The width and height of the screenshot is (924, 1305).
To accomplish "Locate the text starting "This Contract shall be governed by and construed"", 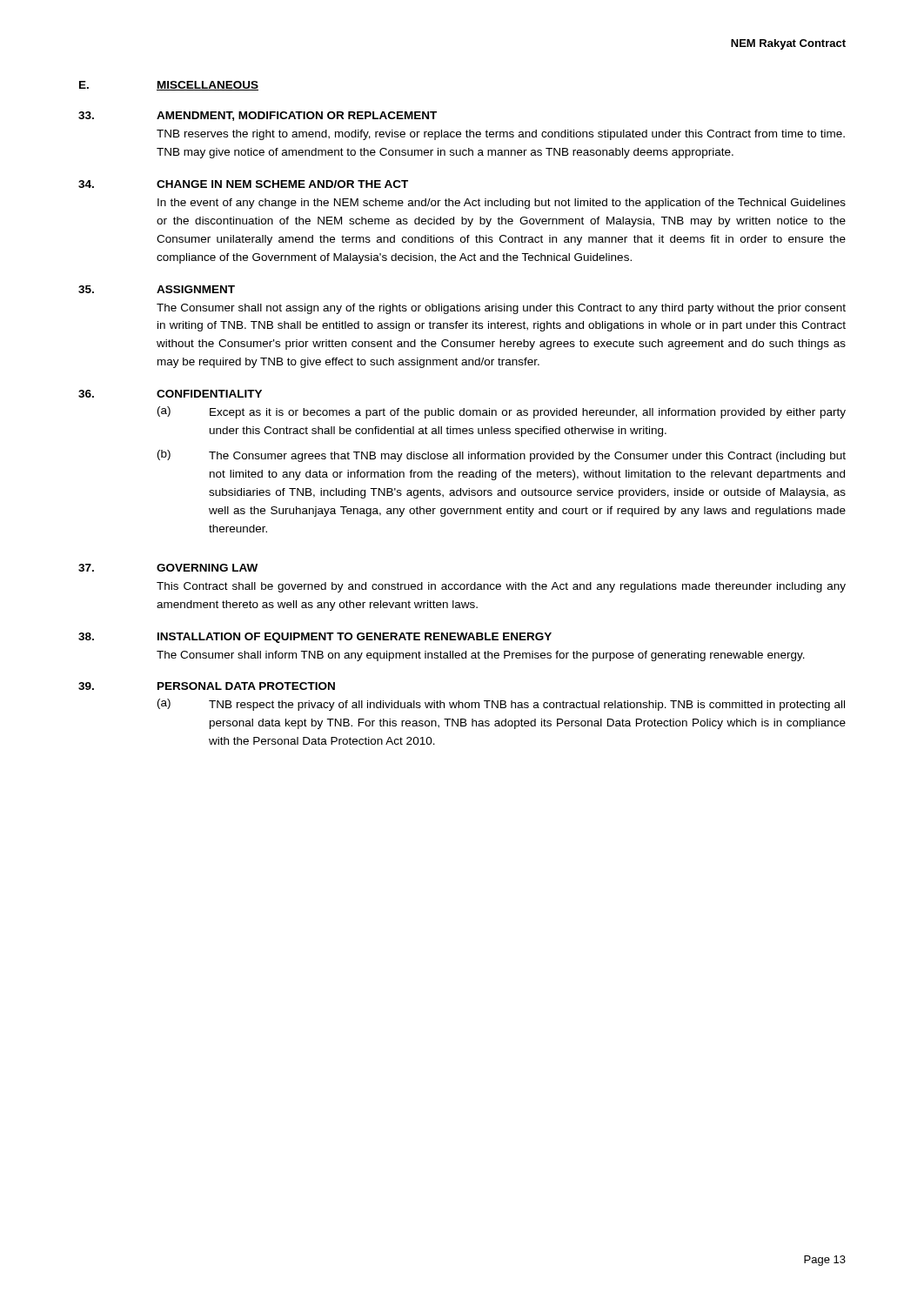I will point(501,595).
